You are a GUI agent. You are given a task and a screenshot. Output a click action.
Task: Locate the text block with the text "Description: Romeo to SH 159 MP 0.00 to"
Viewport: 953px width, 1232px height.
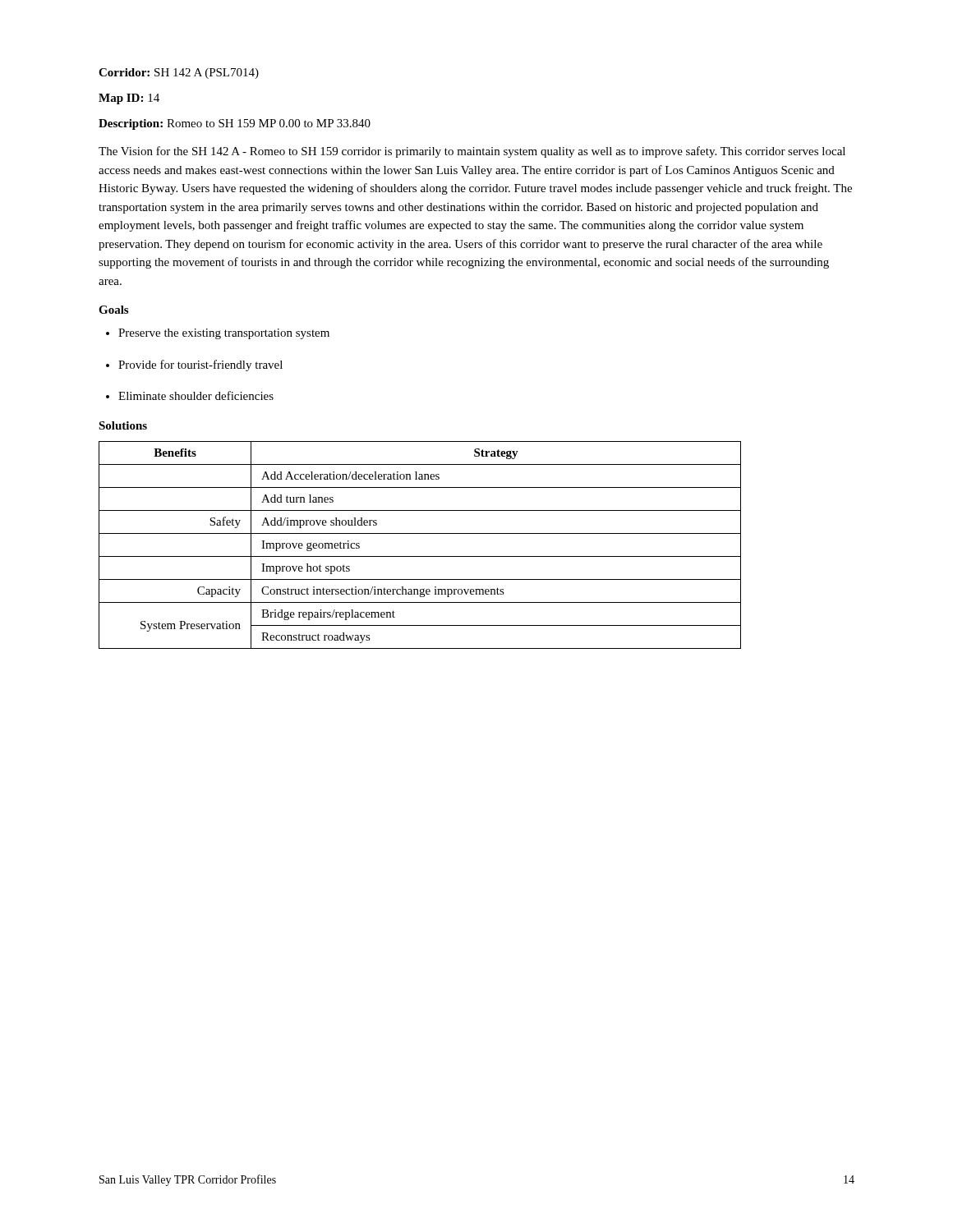click(x=235, y=123)
